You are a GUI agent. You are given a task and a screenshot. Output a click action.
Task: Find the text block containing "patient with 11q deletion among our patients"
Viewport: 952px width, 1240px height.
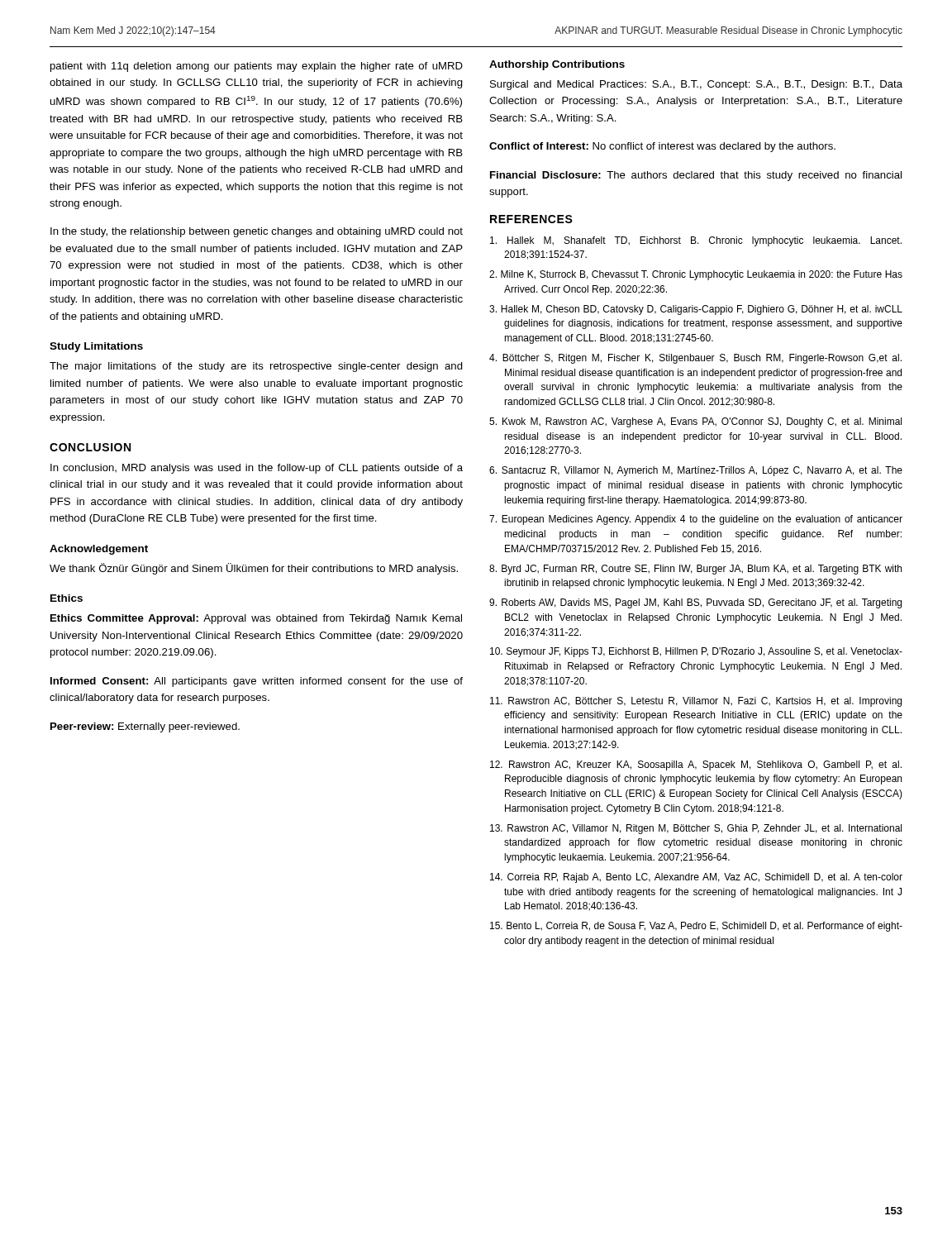(x=256, y=134)
